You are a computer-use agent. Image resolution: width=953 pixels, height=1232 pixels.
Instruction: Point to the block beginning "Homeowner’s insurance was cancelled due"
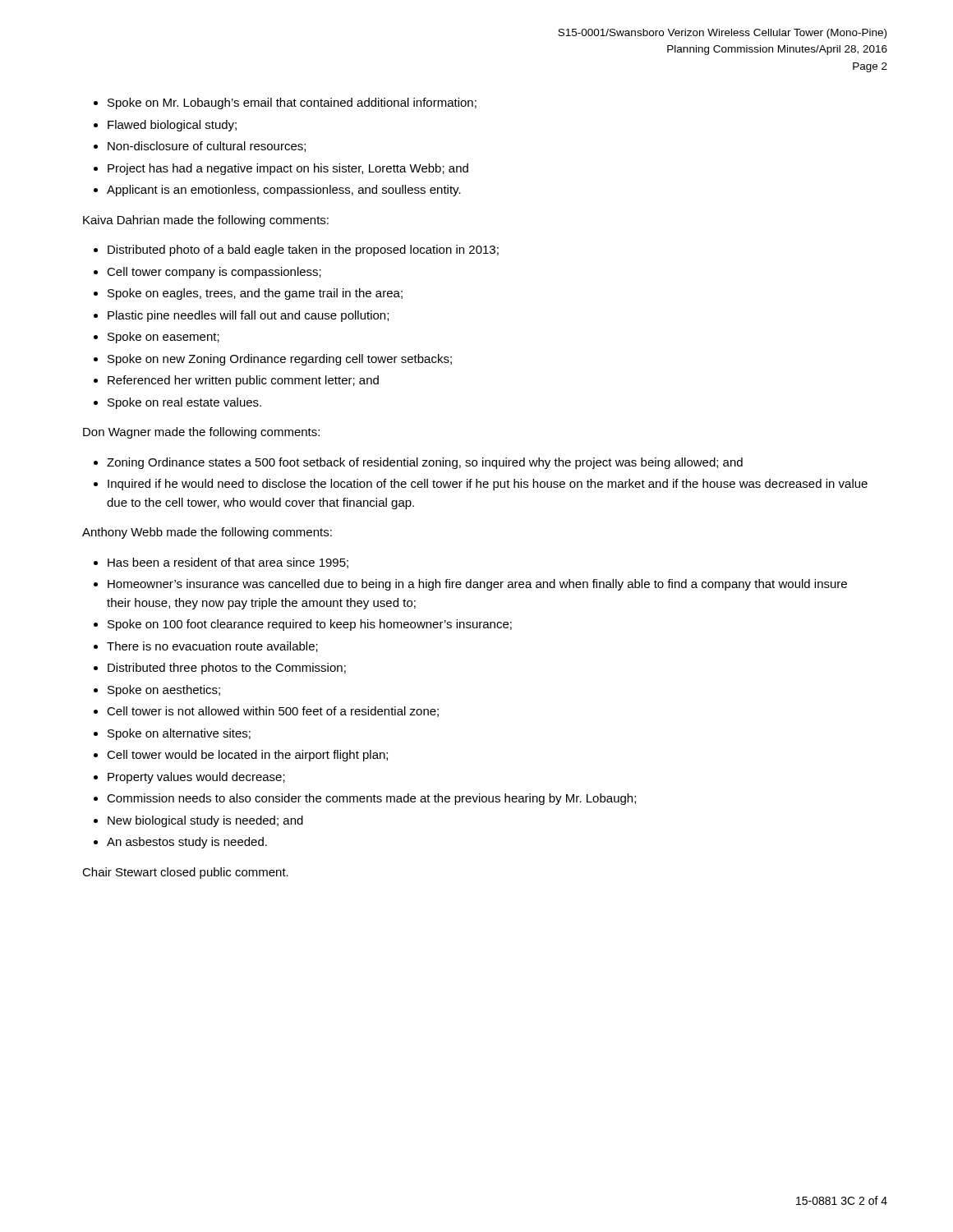pos(477,593)
